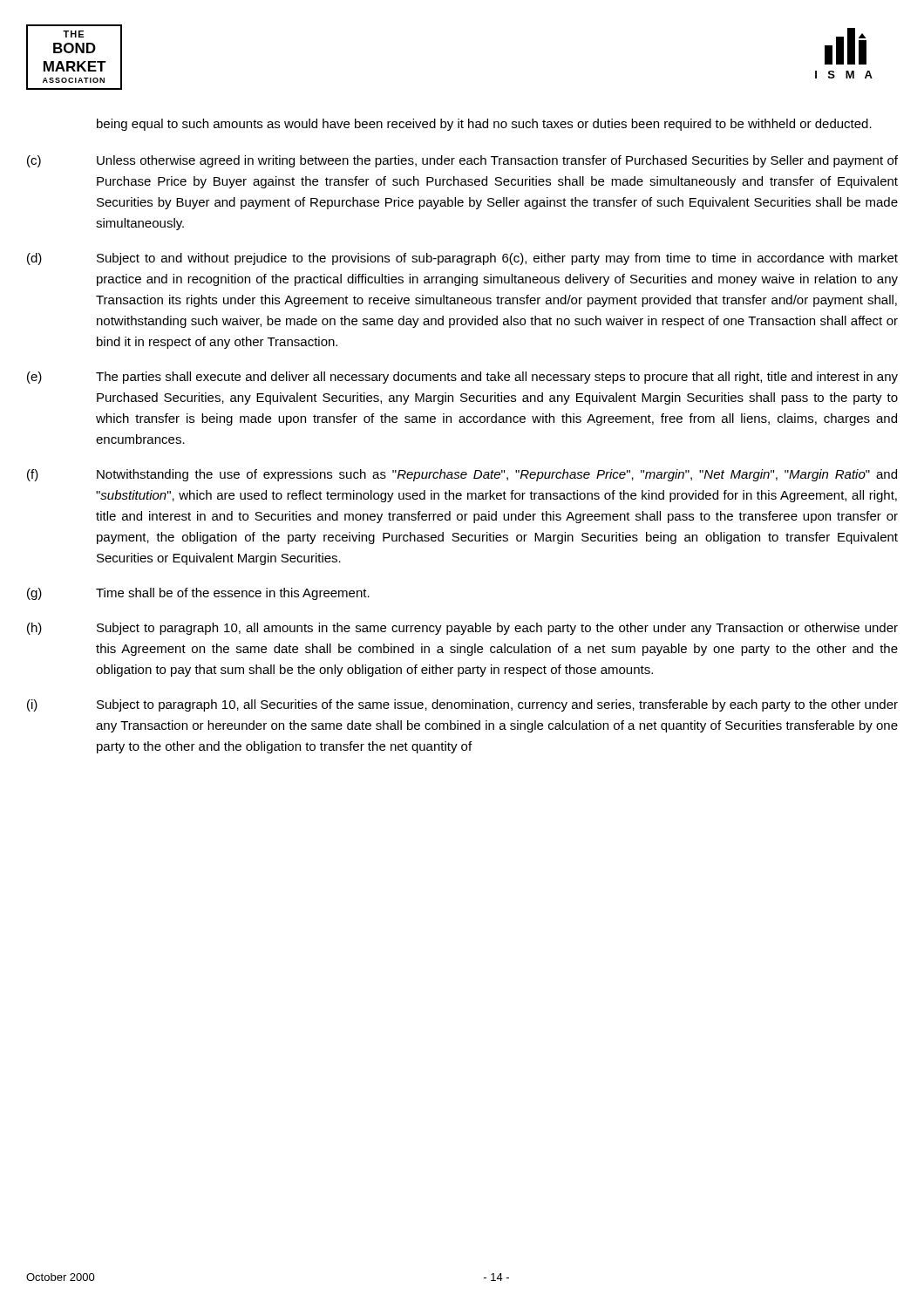Find the block starting "(d) Subject to and without prejudice to the"
This screenshot has height=1308, width=924.
pos(462,300)
